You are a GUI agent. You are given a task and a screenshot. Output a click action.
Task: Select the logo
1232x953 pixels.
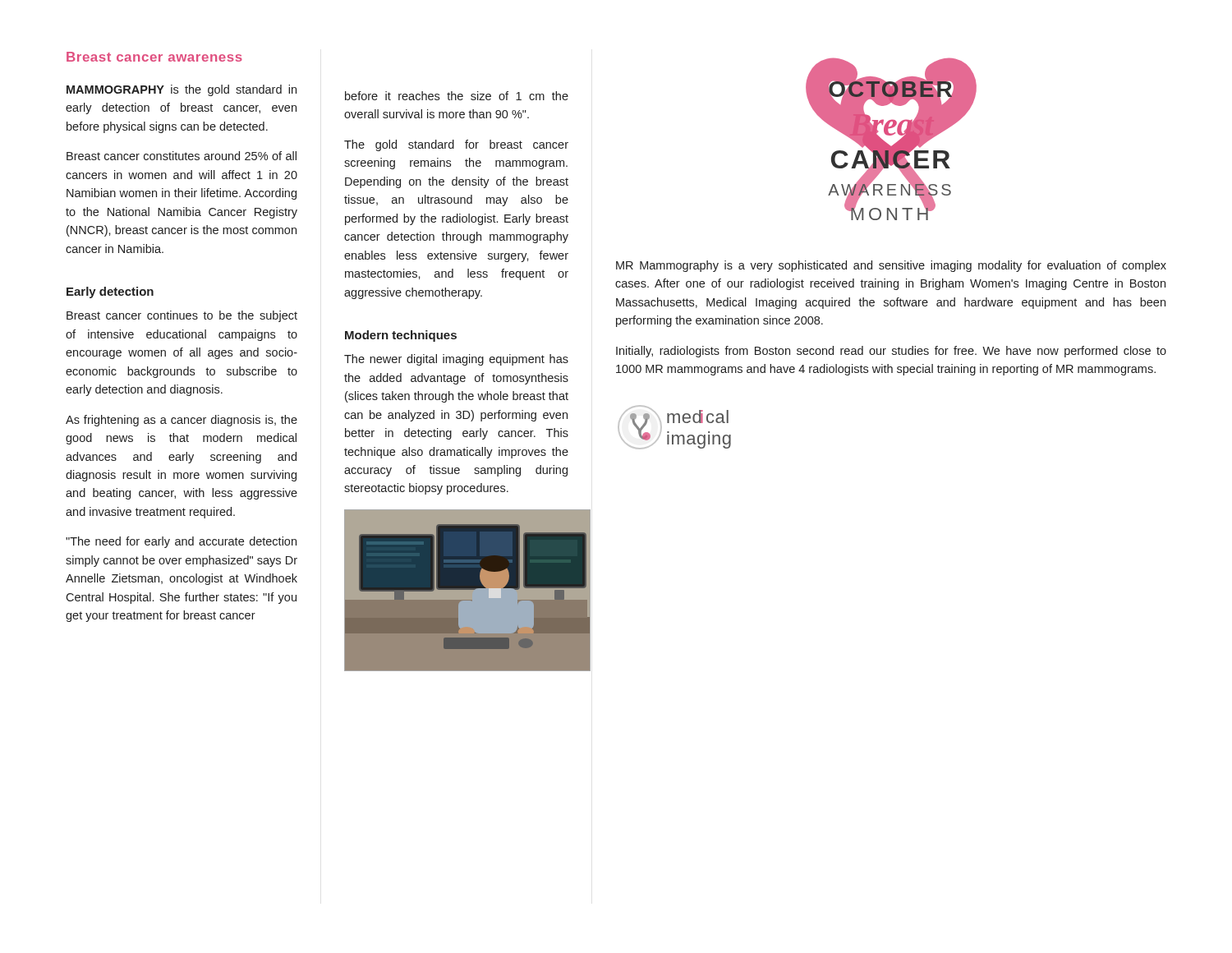(x=891, y=427)
